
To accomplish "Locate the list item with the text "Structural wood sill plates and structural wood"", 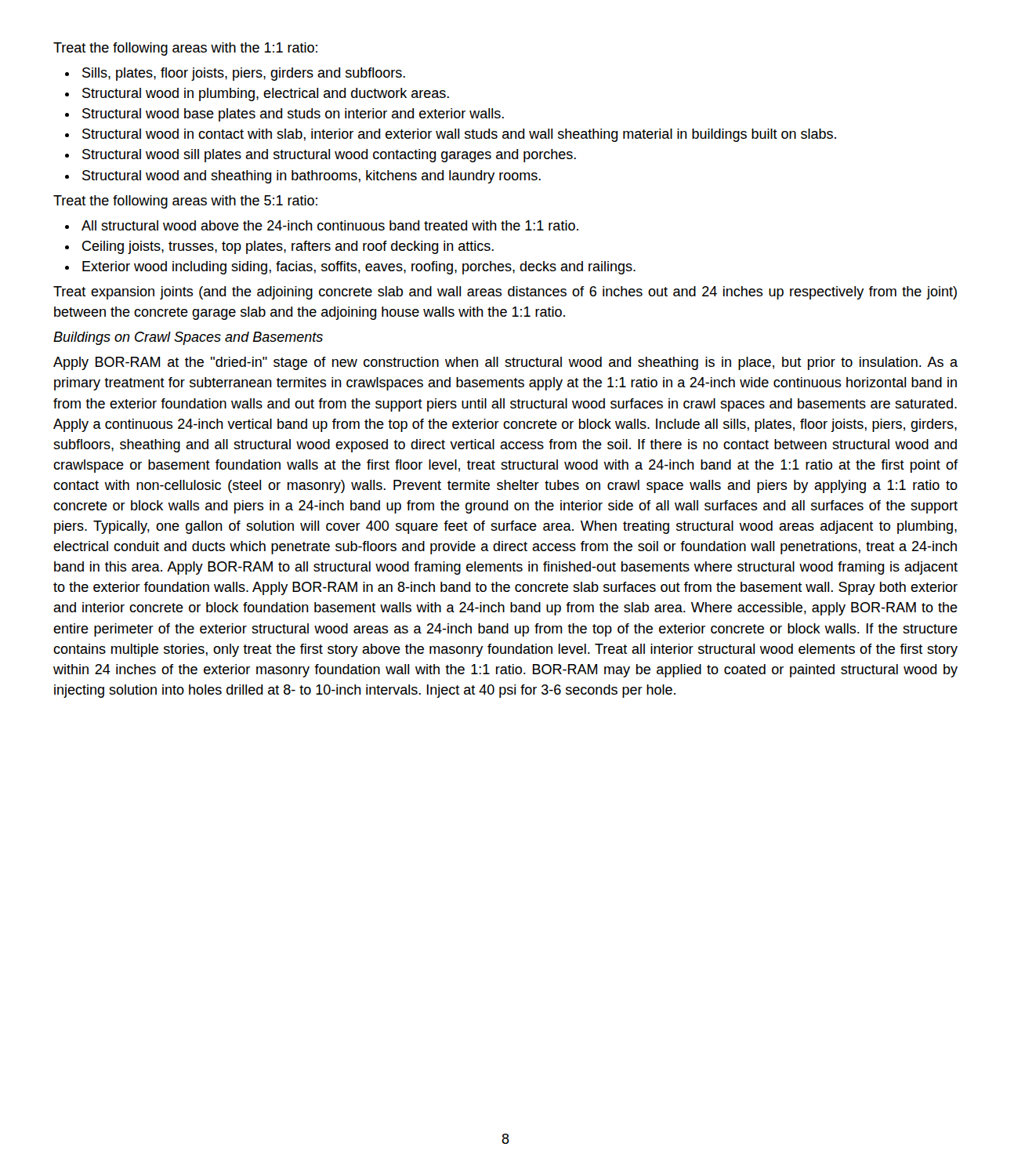I will click(518, 155).
